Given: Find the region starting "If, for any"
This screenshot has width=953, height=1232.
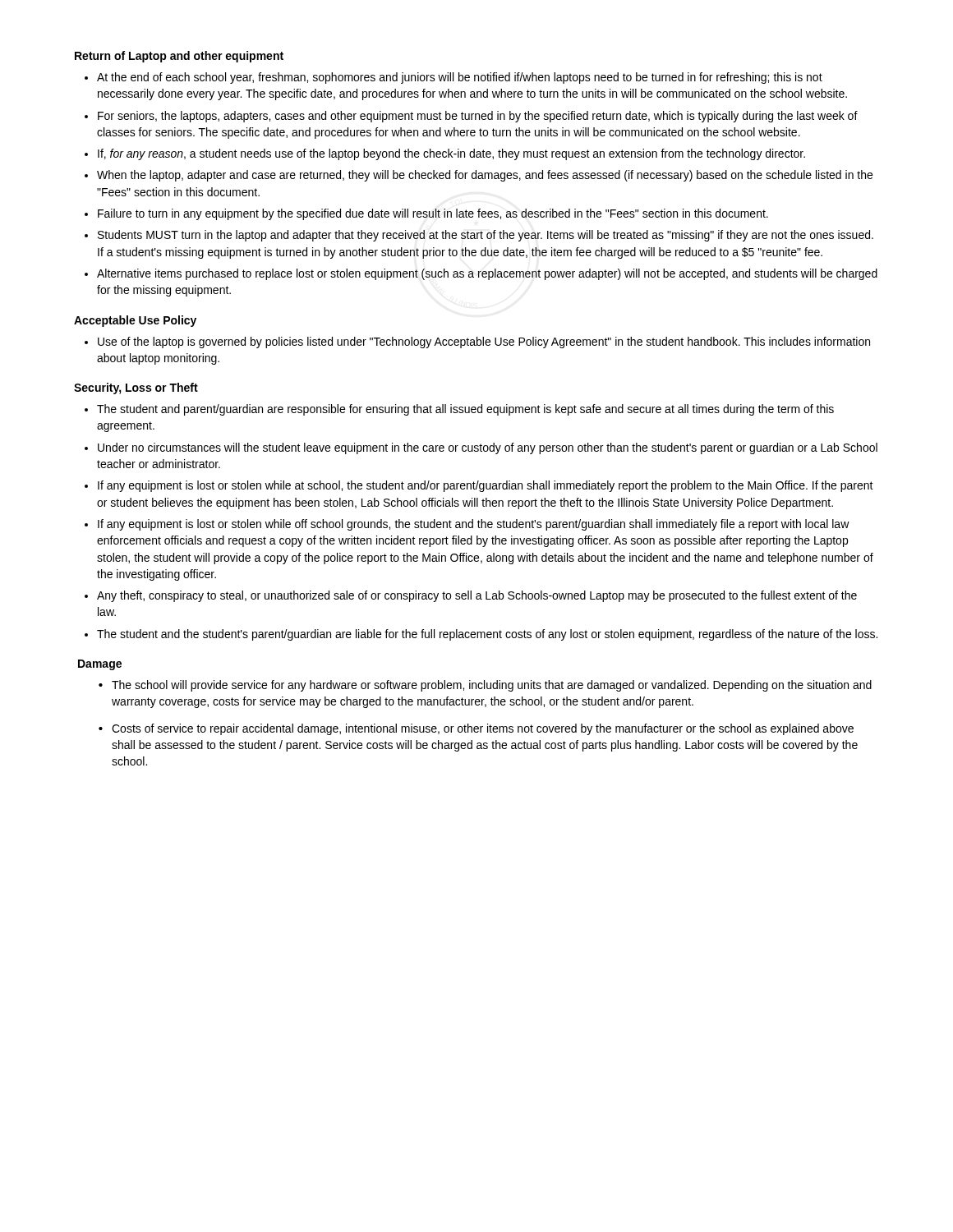Looking at the screenshot, I should click(x=451, y=154).
